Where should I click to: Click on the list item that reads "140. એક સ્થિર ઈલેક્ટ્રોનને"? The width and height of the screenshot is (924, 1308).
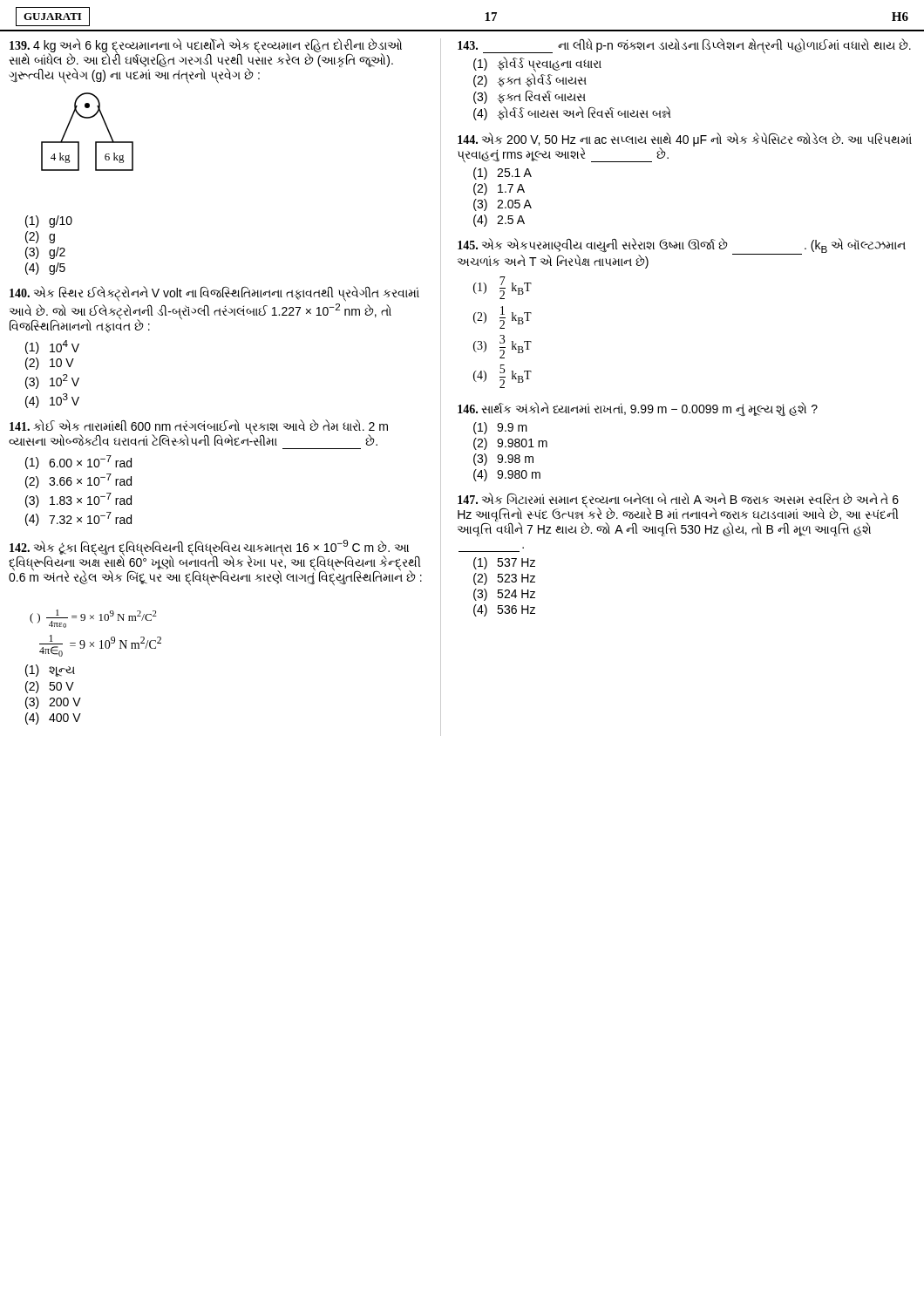click(214, 294)
